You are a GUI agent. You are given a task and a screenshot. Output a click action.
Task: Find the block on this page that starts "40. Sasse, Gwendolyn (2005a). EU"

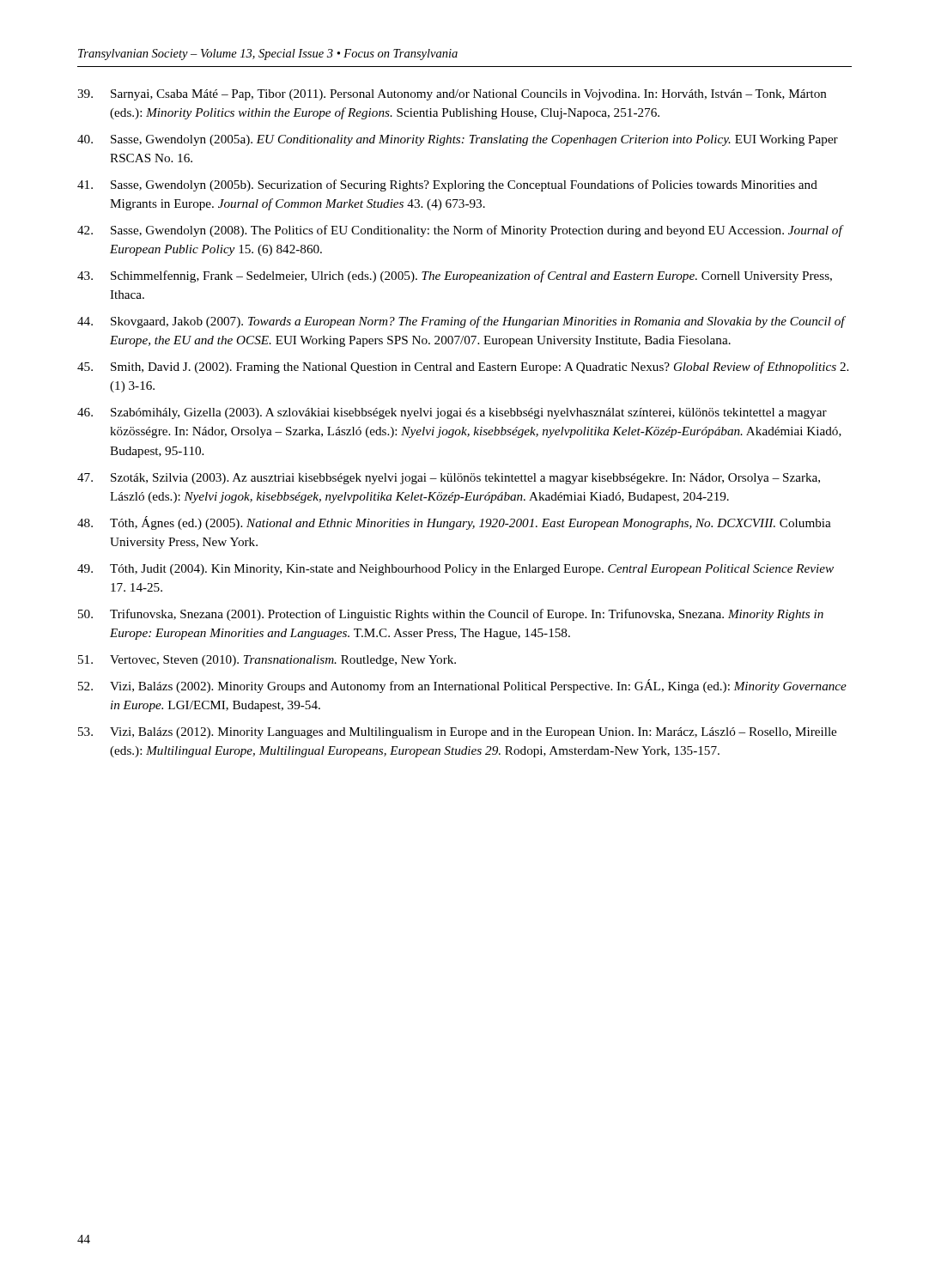pyautogui.click(x=464, y=149)
